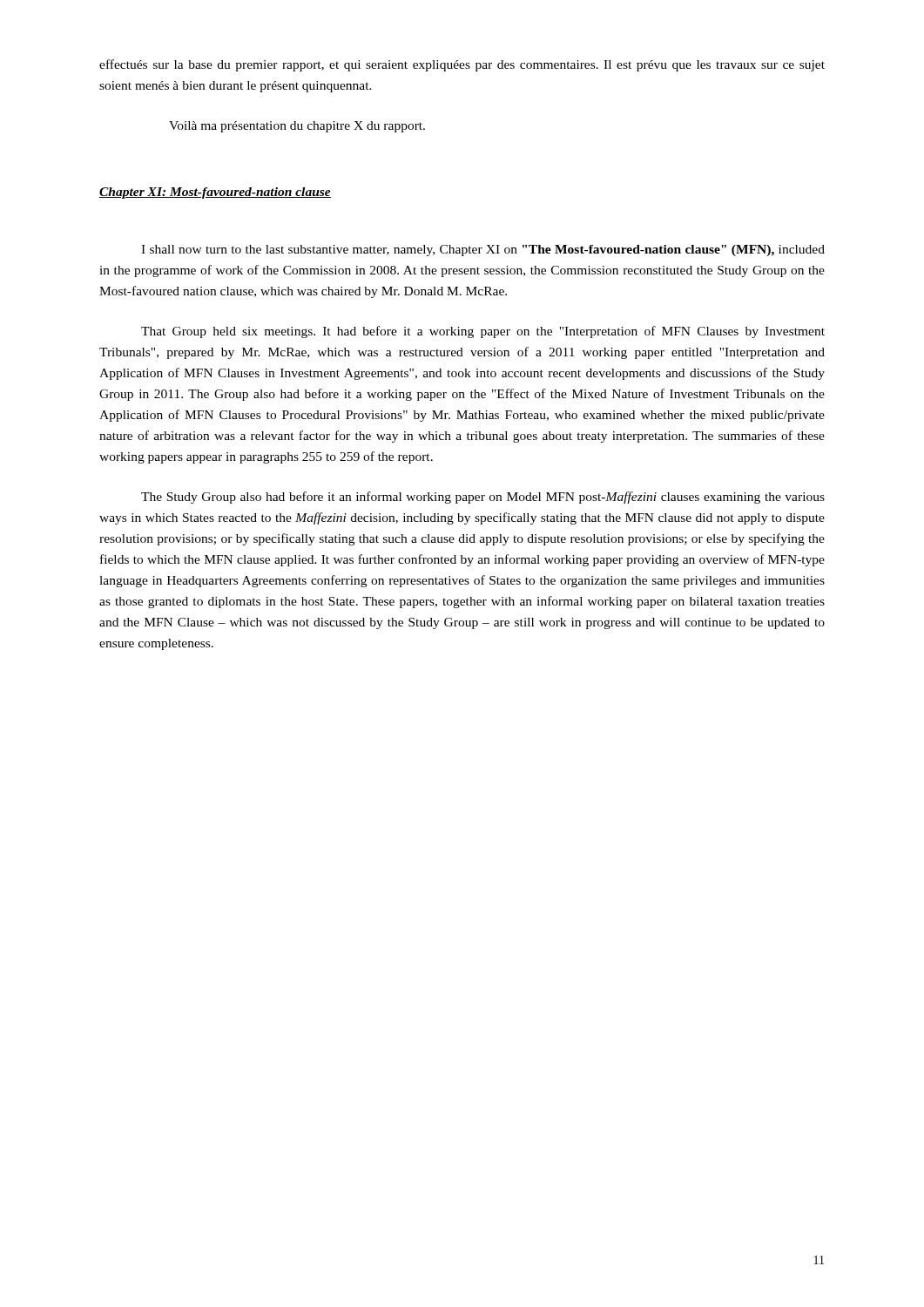
Task: Locate the block of text that opens with "The Study Group also"
Action: pyautogui.click(x=462, y=570)
